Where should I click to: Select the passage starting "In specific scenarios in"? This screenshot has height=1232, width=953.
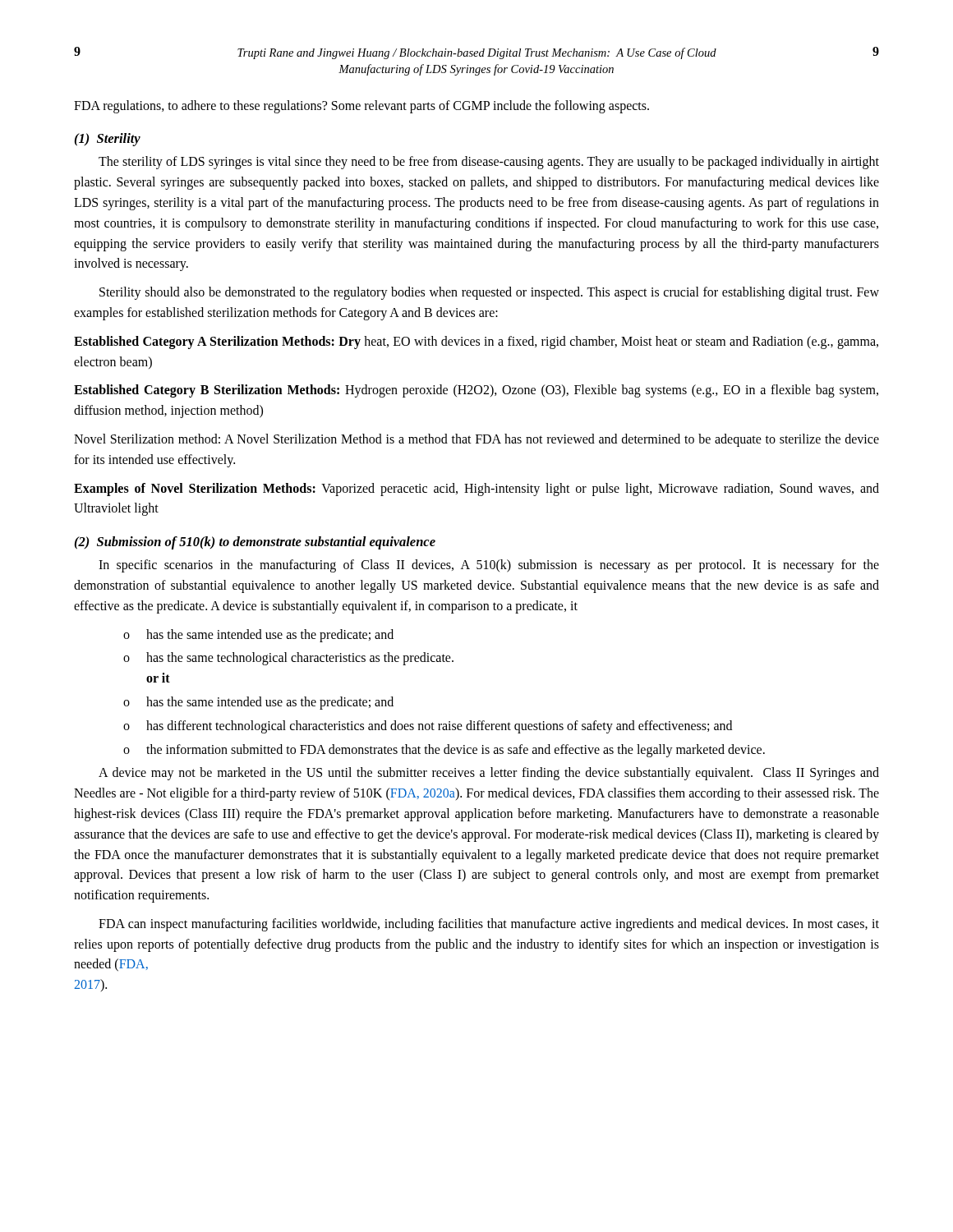pyautogui.click(x=476, y=585)
